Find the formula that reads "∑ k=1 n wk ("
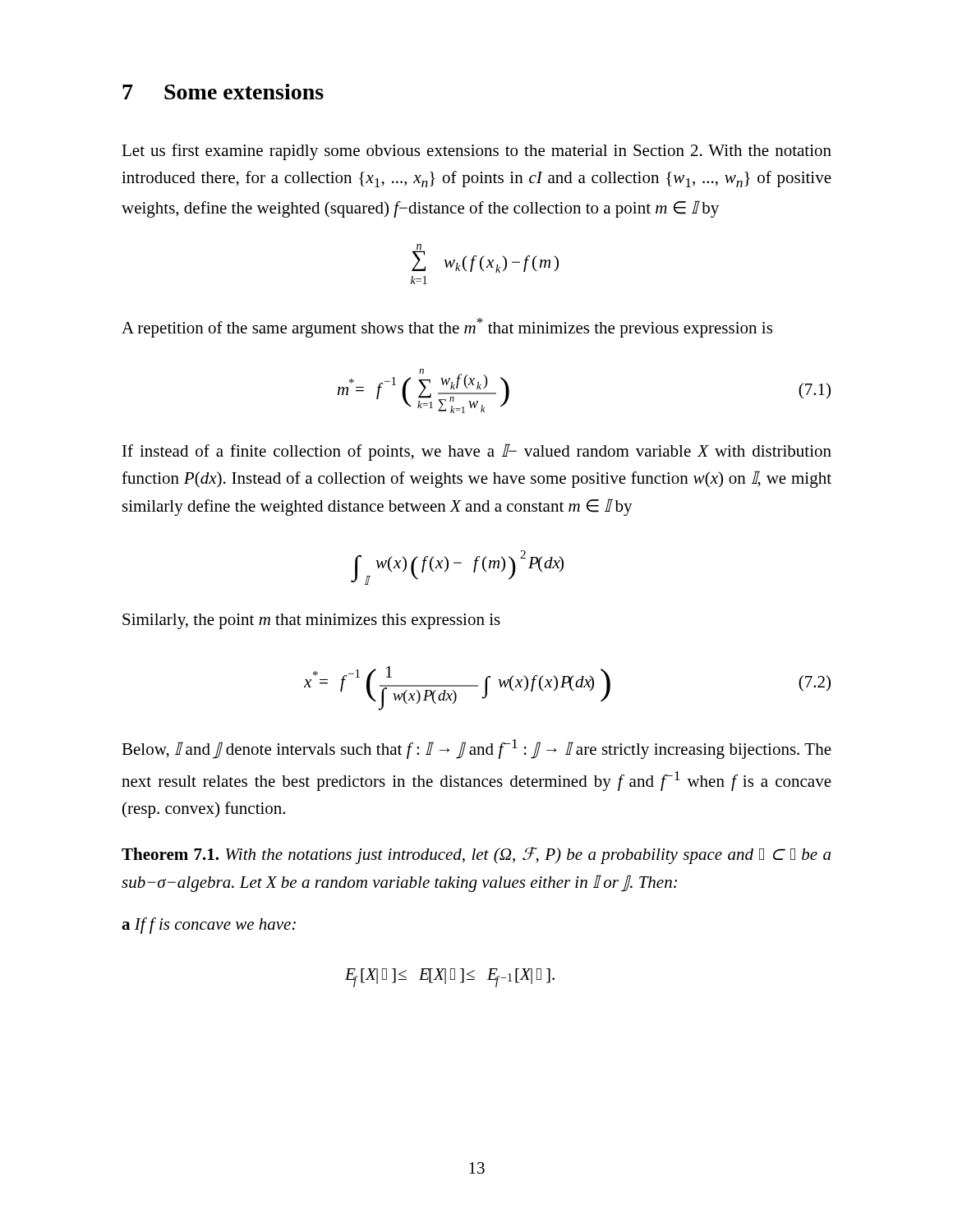 [x=476, y=266]
